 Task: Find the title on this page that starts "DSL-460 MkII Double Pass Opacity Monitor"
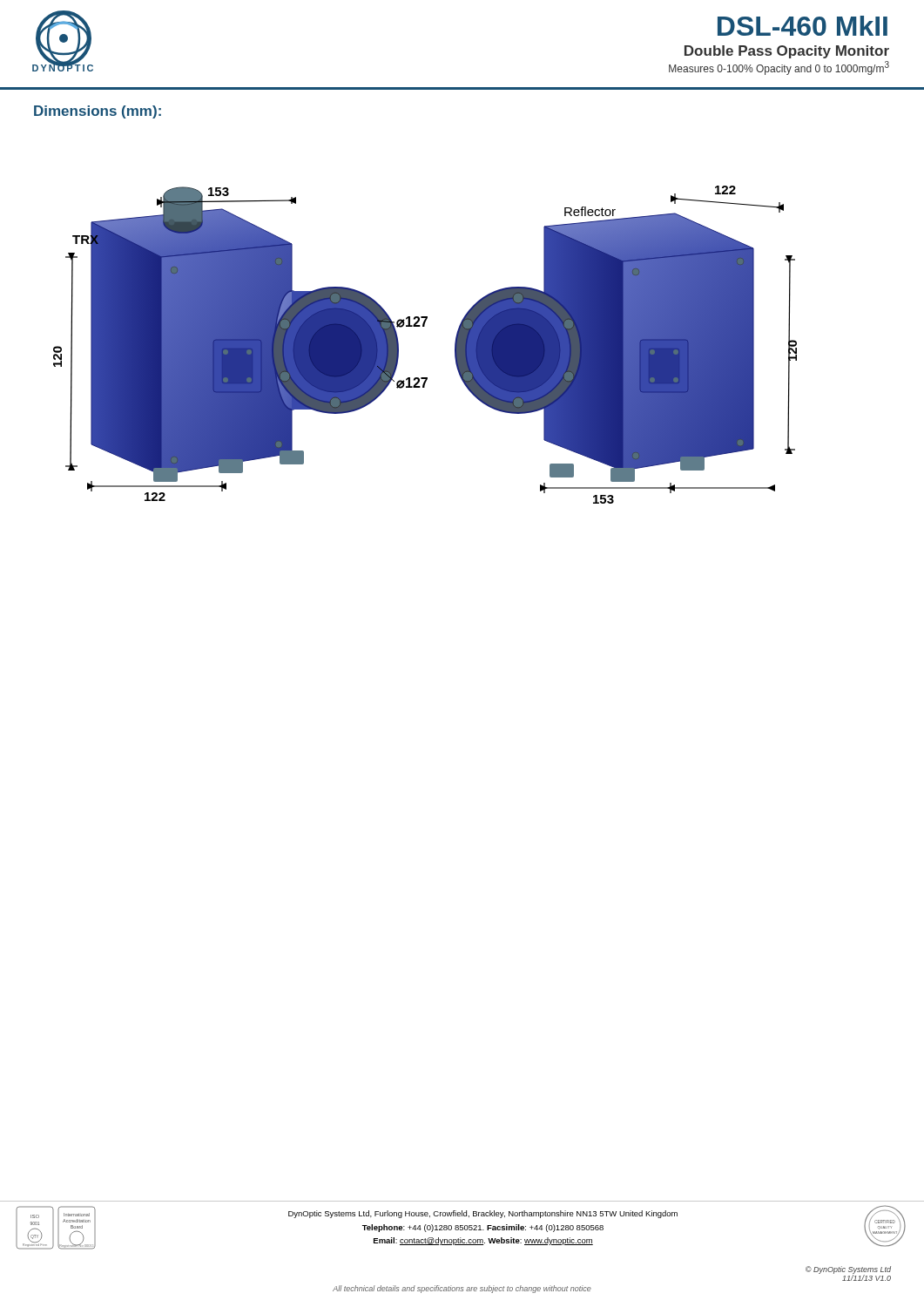pyautogui.click(x=779, y=43)
